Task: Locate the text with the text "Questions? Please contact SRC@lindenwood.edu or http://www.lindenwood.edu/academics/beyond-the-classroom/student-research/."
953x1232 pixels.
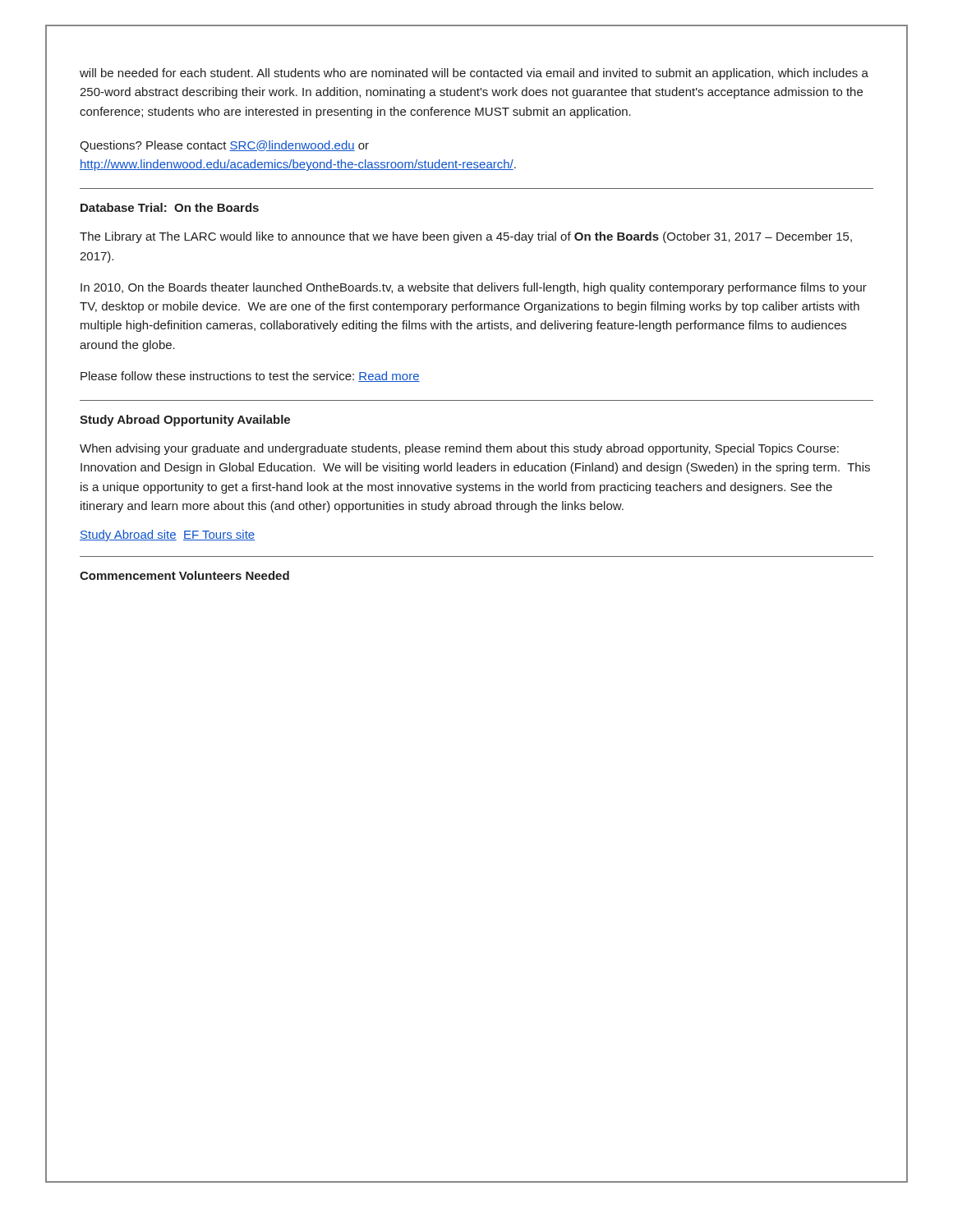Action: [476, 154]
